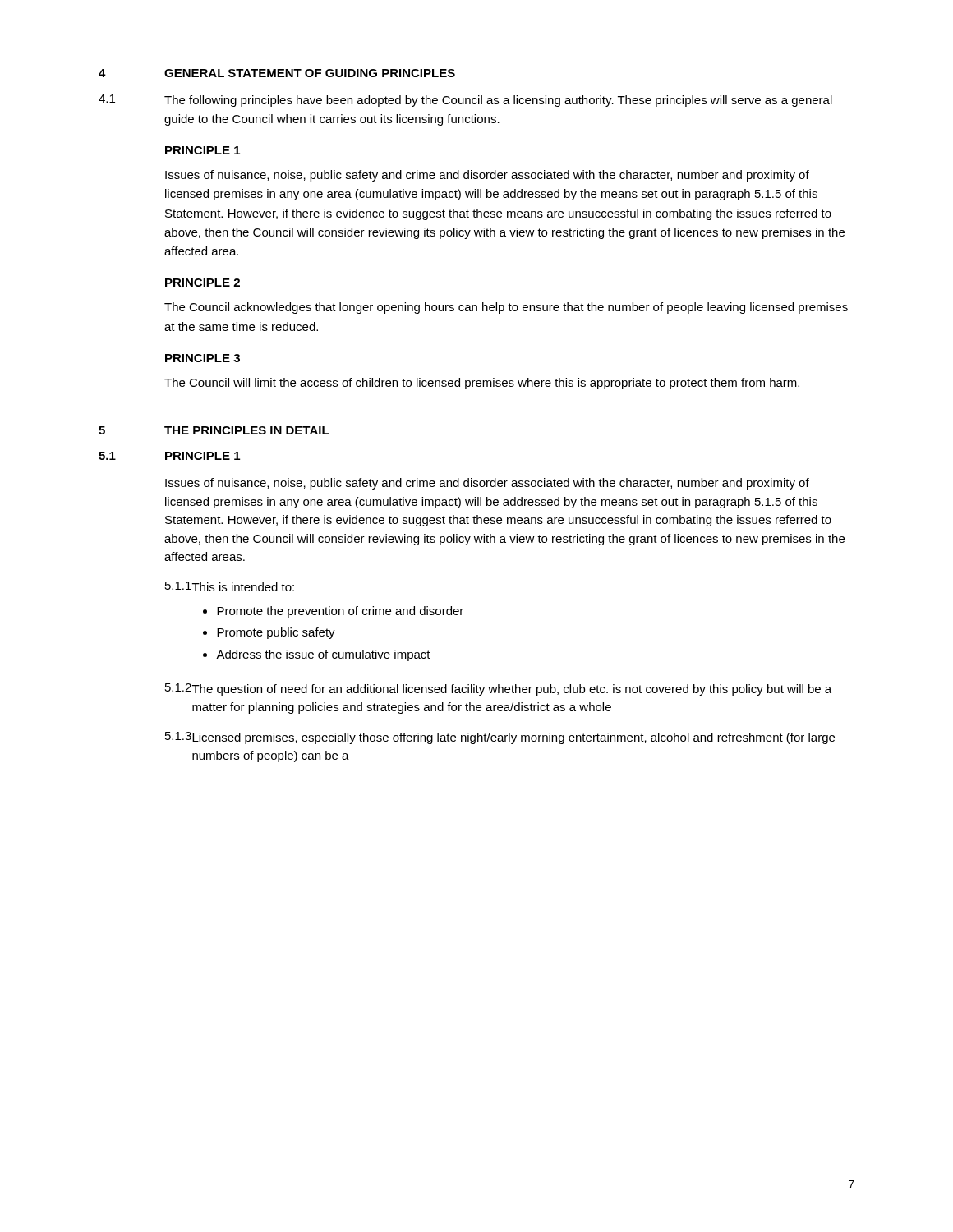953x1232 pixels.
Task: Find the list item containing "5.1.2 The question"
Action: point(476,698)
